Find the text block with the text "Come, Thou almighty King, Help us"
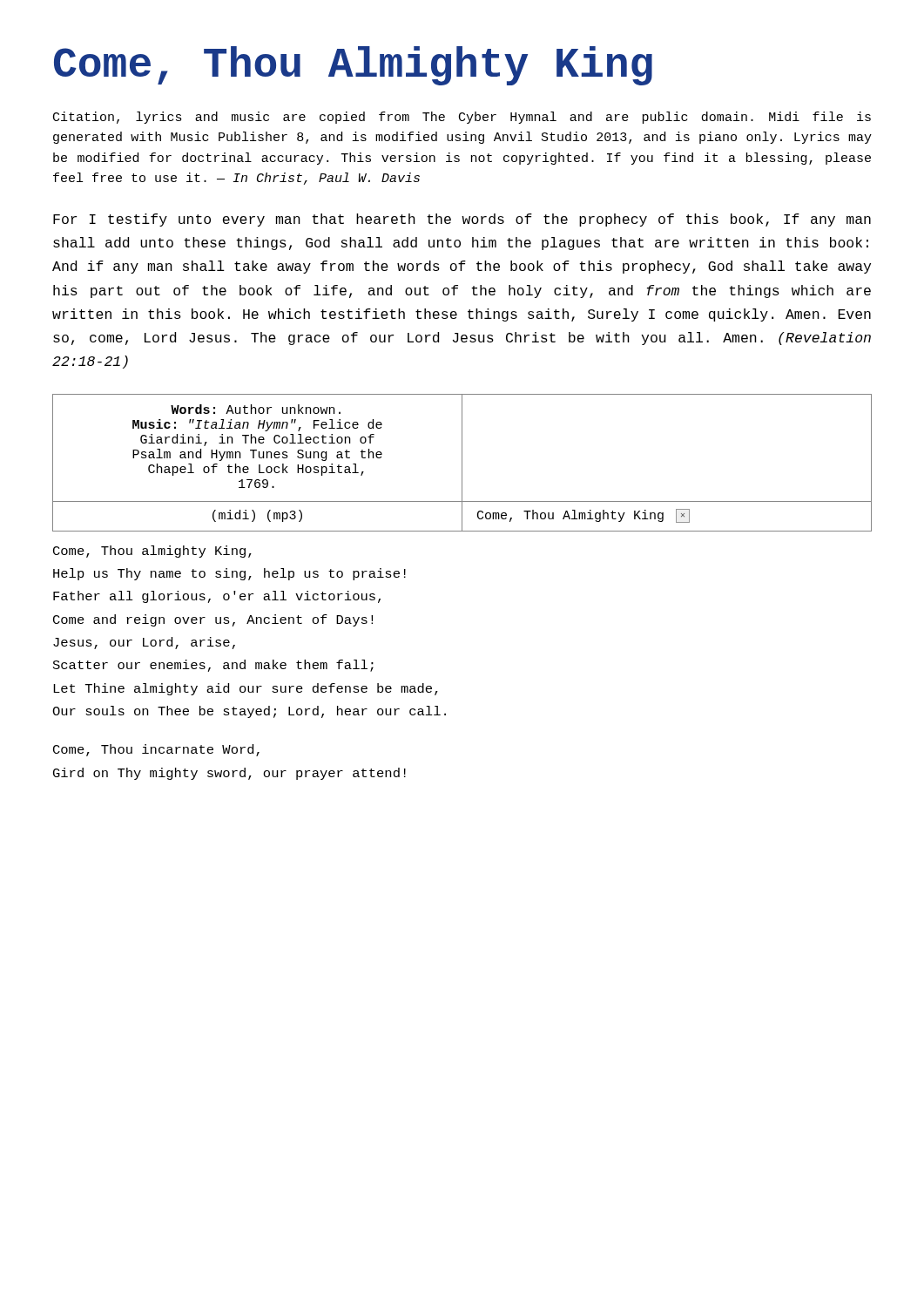This screenshot has width=924, height=1307. coord(152,552)
